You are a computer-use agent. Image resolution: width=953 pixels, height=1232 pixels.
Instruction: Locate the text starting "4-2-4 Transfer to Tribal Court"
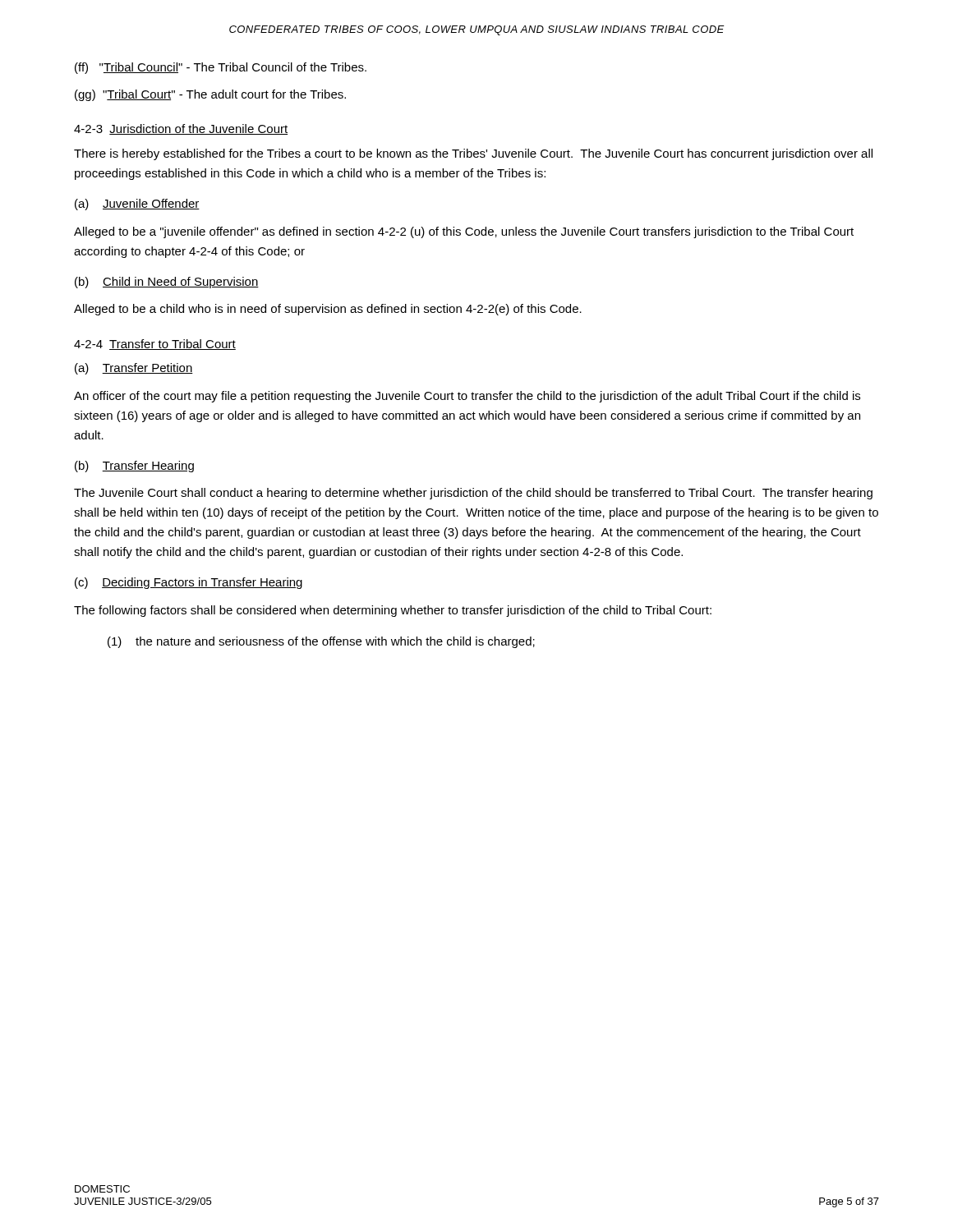(x=155, y=344)
